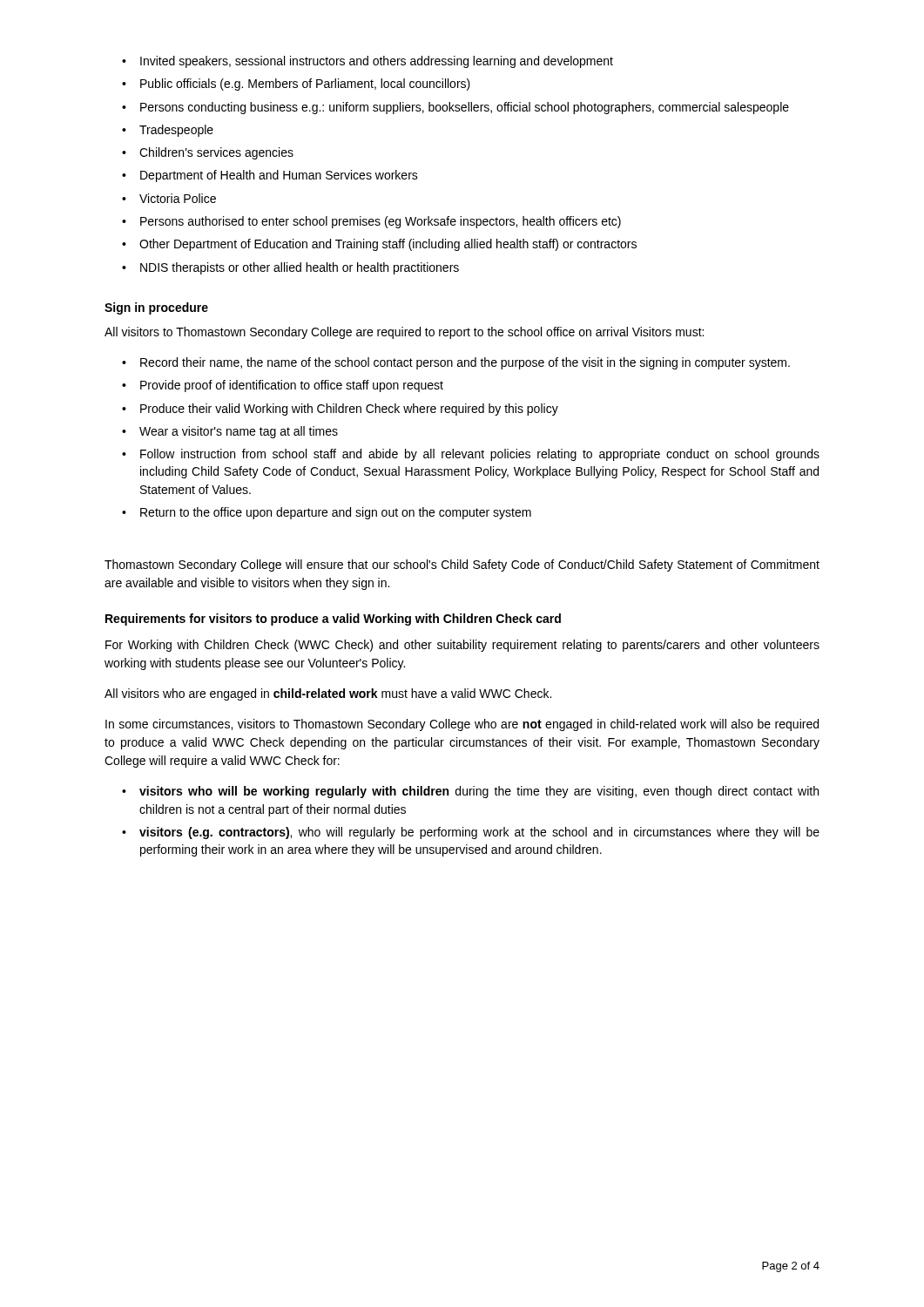The image size is (924, 1307).
Task: Where is the passage that starts "Record their name, the name of the school"?
Action: pos(462,363)
